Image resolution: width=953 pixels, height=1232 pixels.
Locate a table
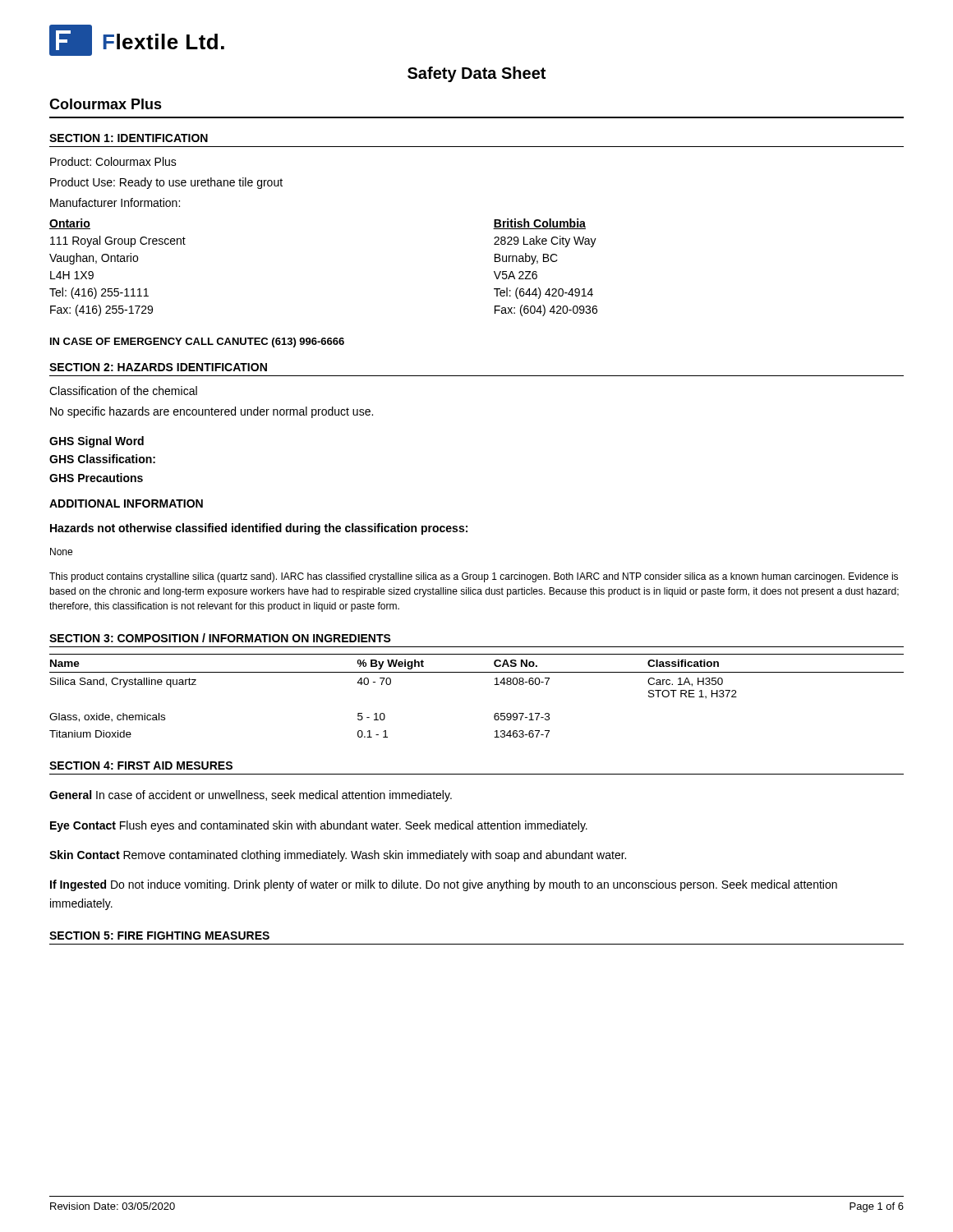(x=476, y=698)
